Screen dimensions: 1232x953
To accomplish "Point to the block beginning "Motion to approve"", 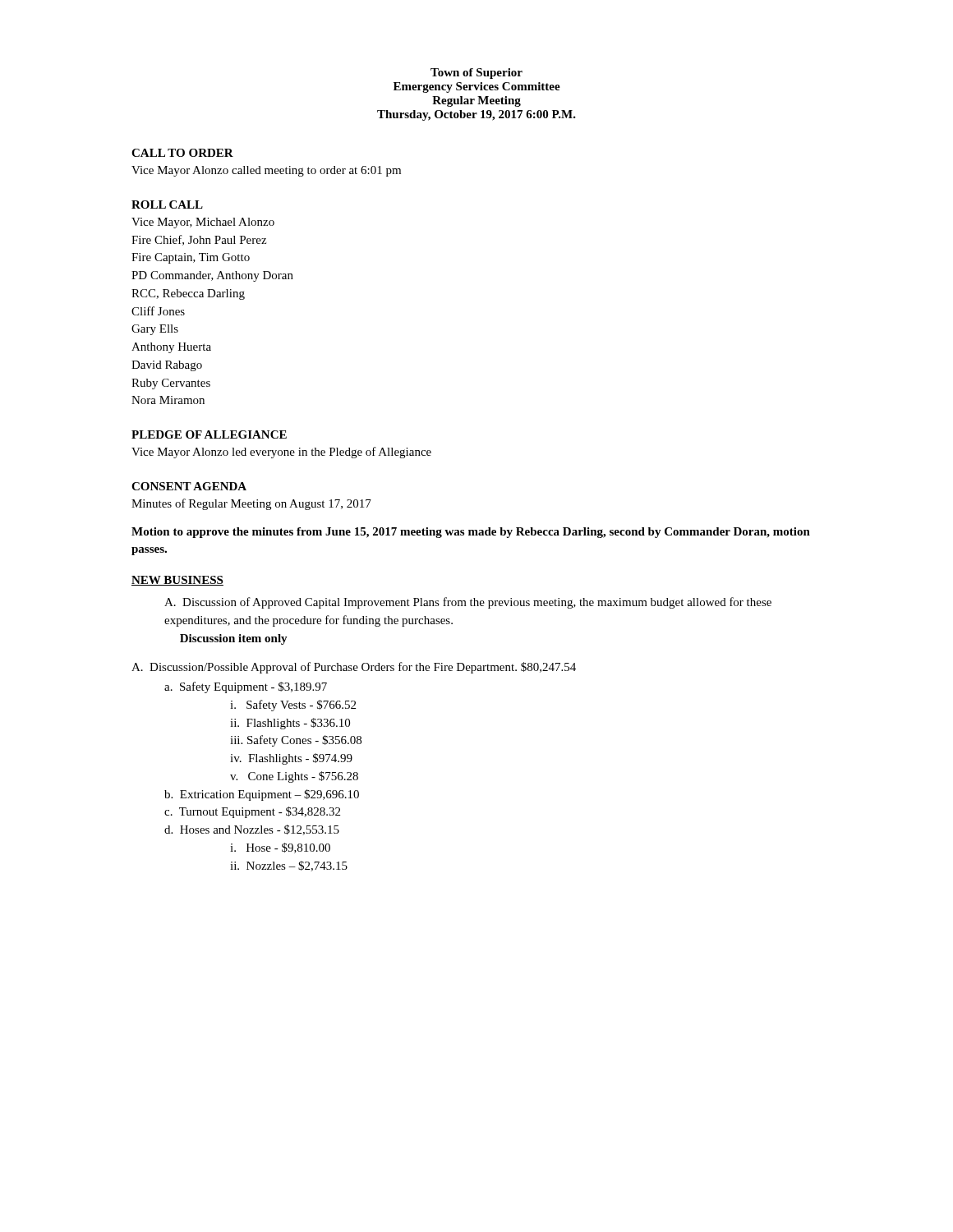I will point(471,540).
